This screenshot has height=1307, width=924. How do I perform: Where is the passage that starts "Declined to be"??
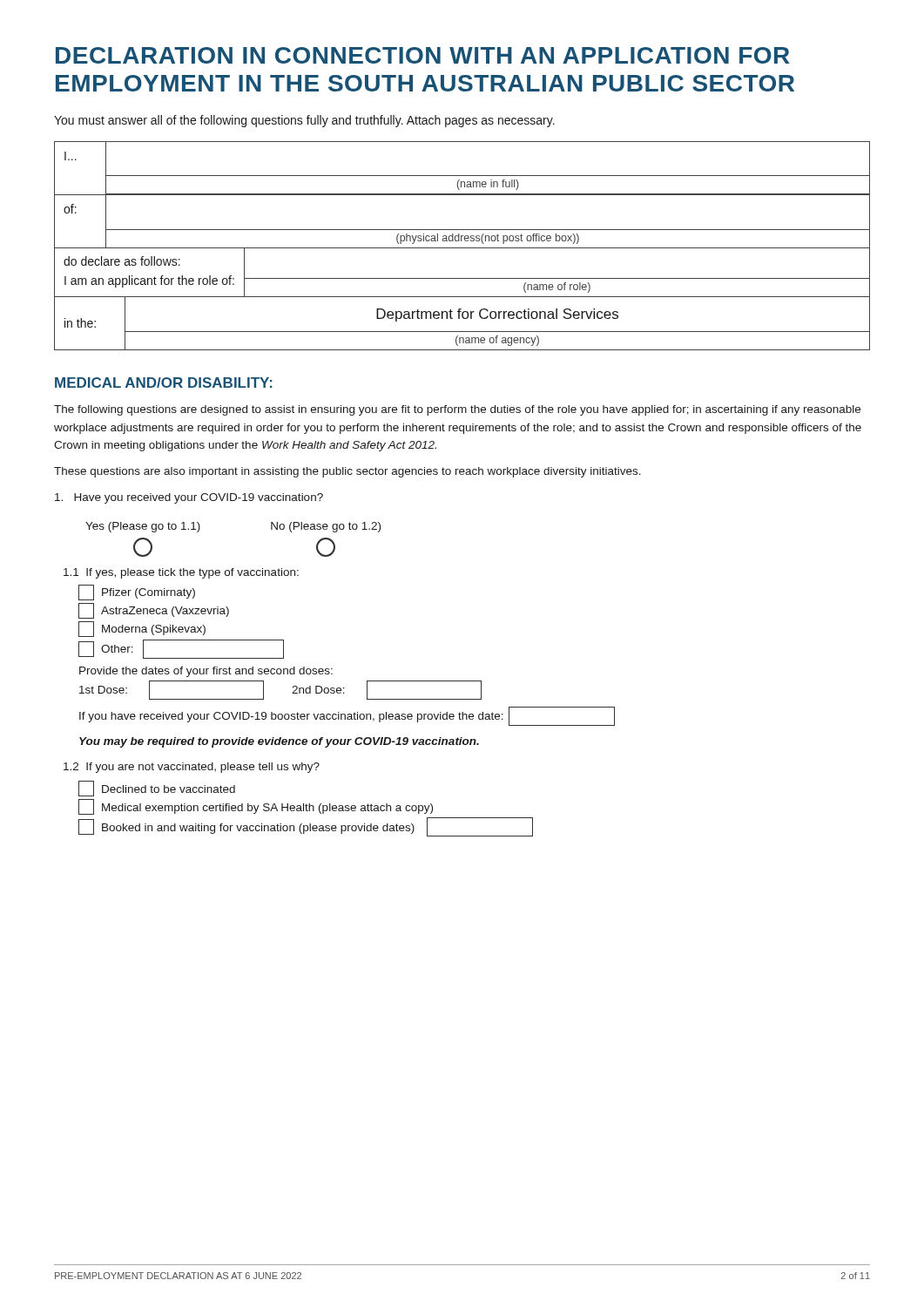click(474, 809)
